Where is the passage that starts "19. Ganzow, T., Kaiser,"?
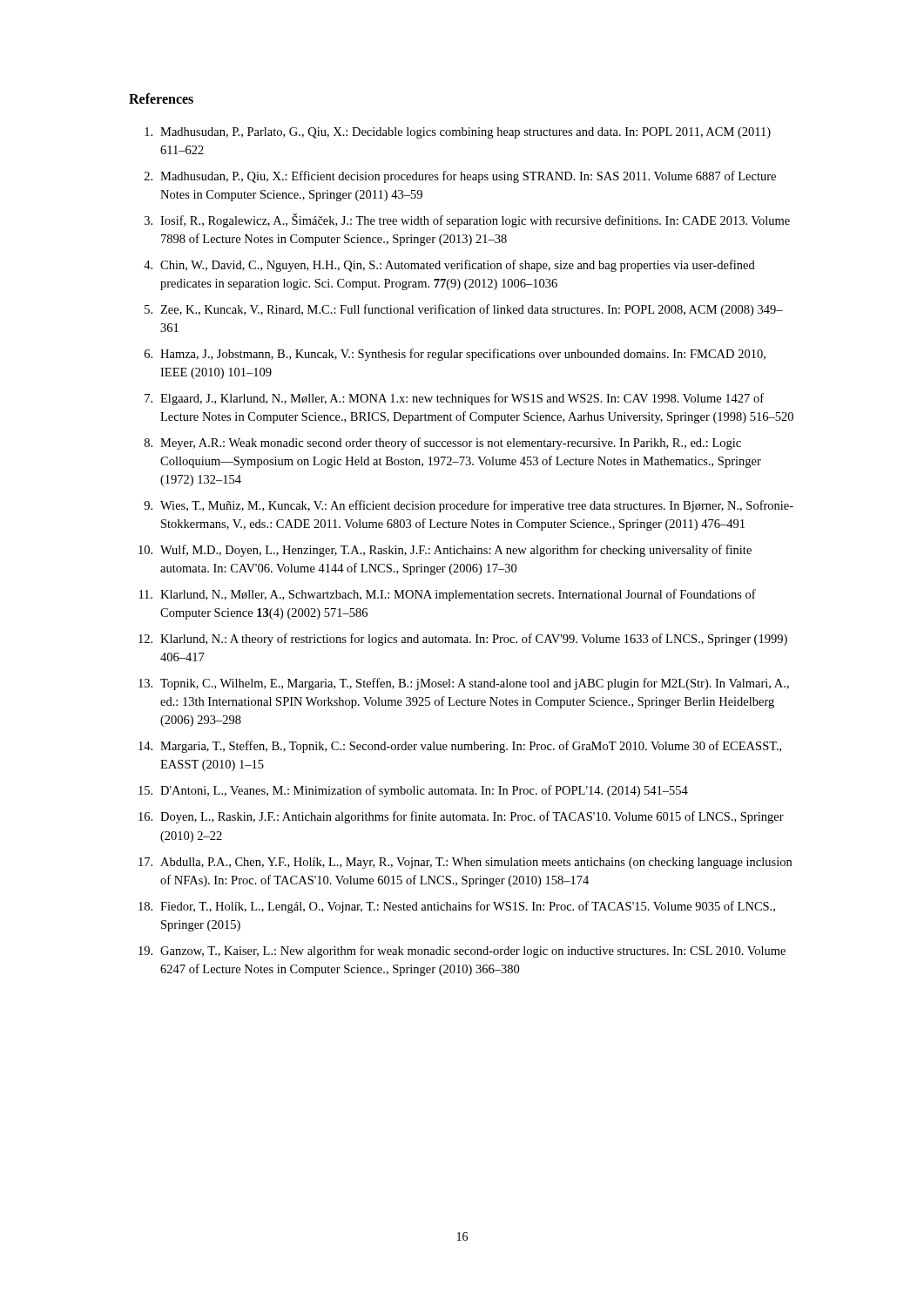Viewport: 924px width, 1307px height. click(462, 960)
